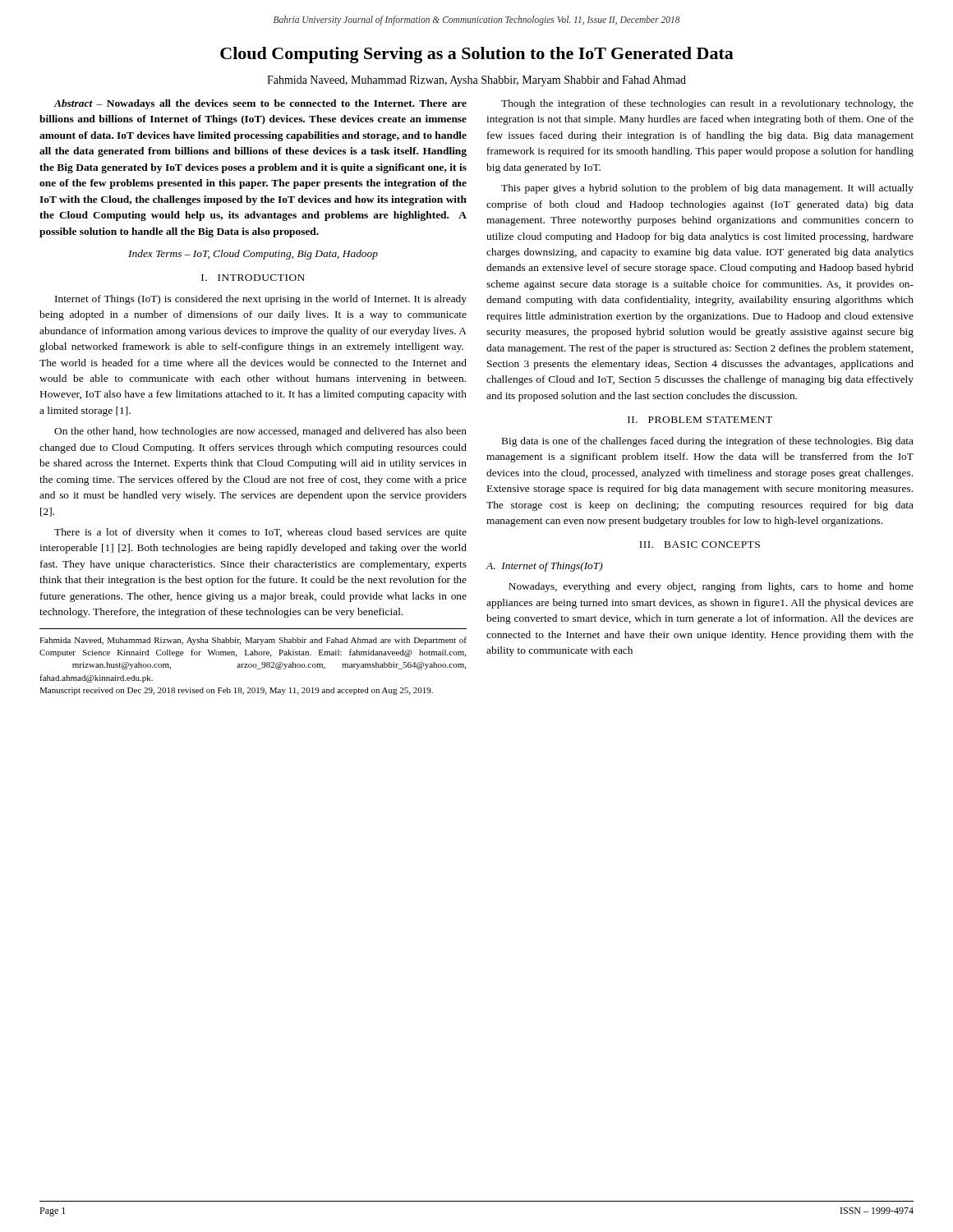Locate the section header that reads "III. BASIC CONCEPTS"
Screen dimensions: 1232x953
pos(700,544)
